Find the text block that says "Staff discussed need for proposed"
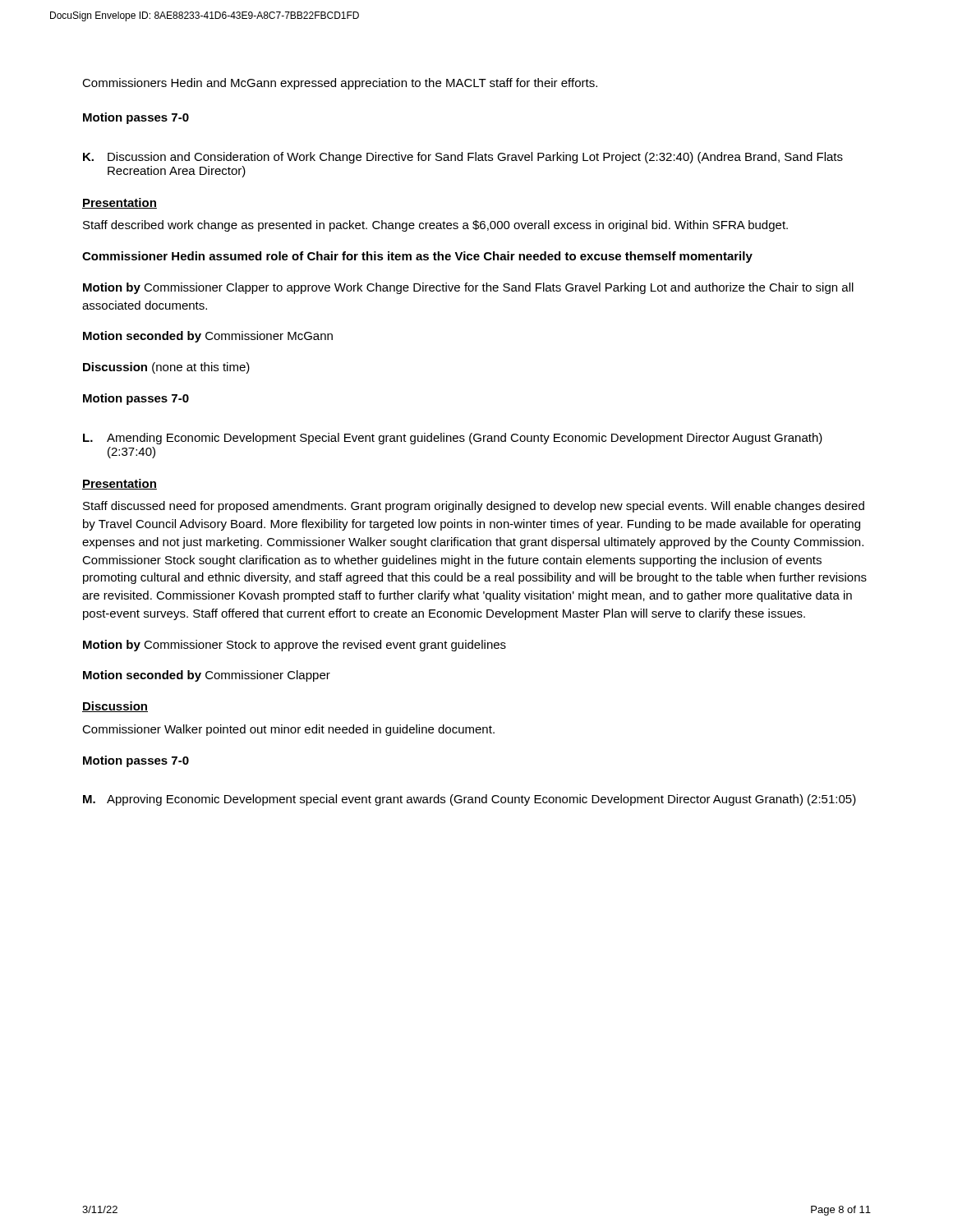 point(476,560)
